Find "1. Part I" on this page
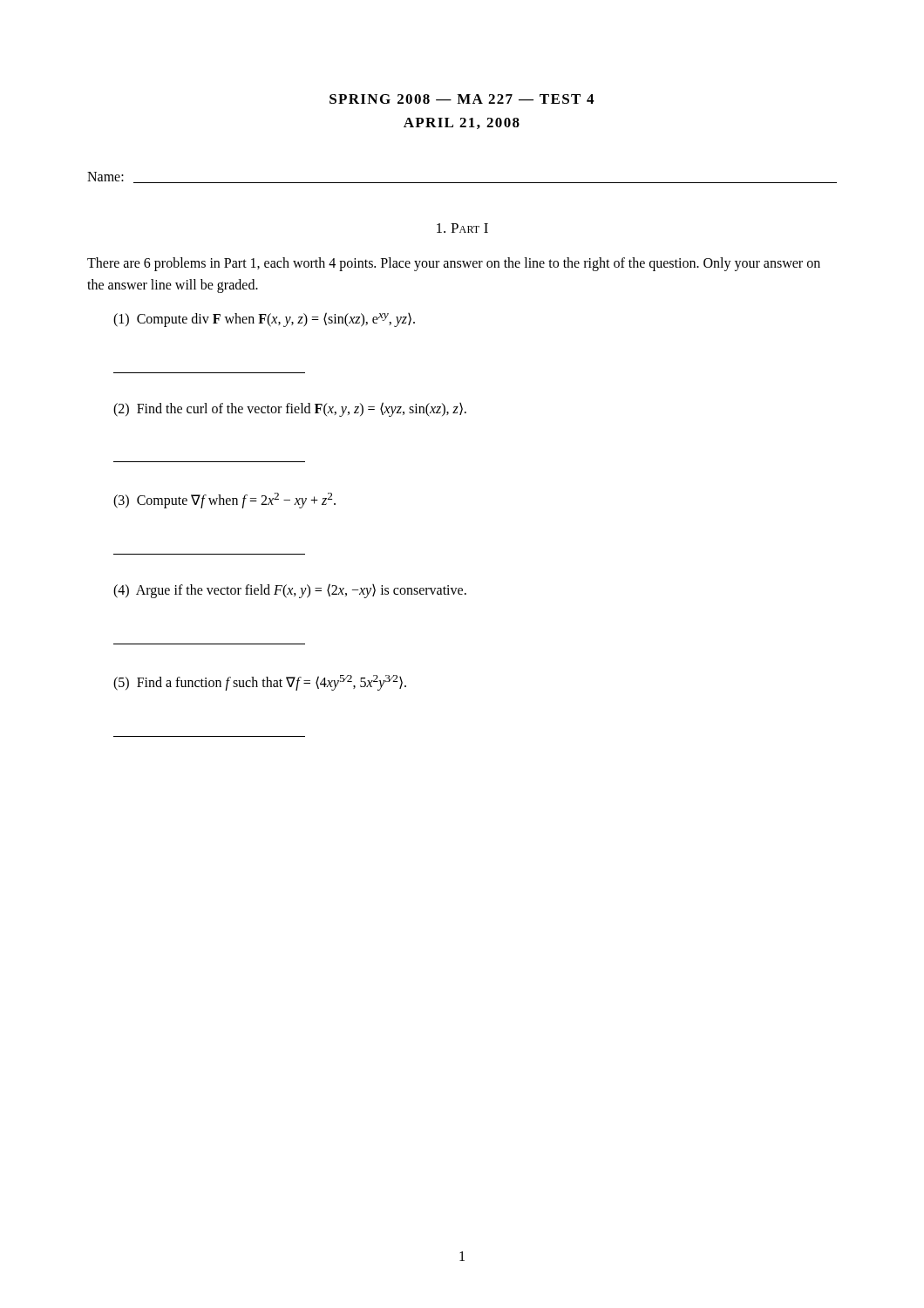The image size is (924, 1308). point(462,228)
